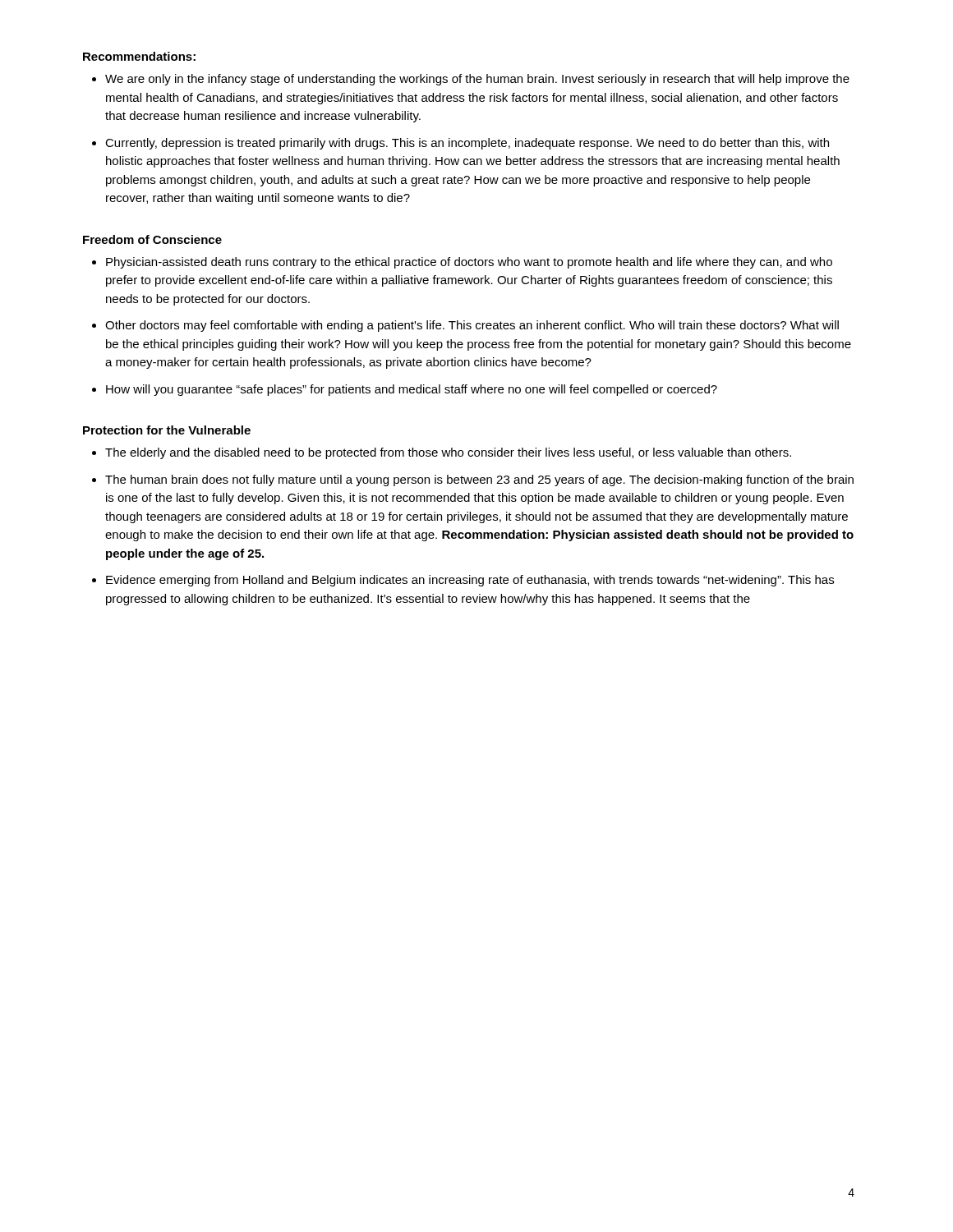The width and height of the screenshot is (953, 1232).
Task: Select the list item with the text "The elderly and"
Action: tap(480, 453)
